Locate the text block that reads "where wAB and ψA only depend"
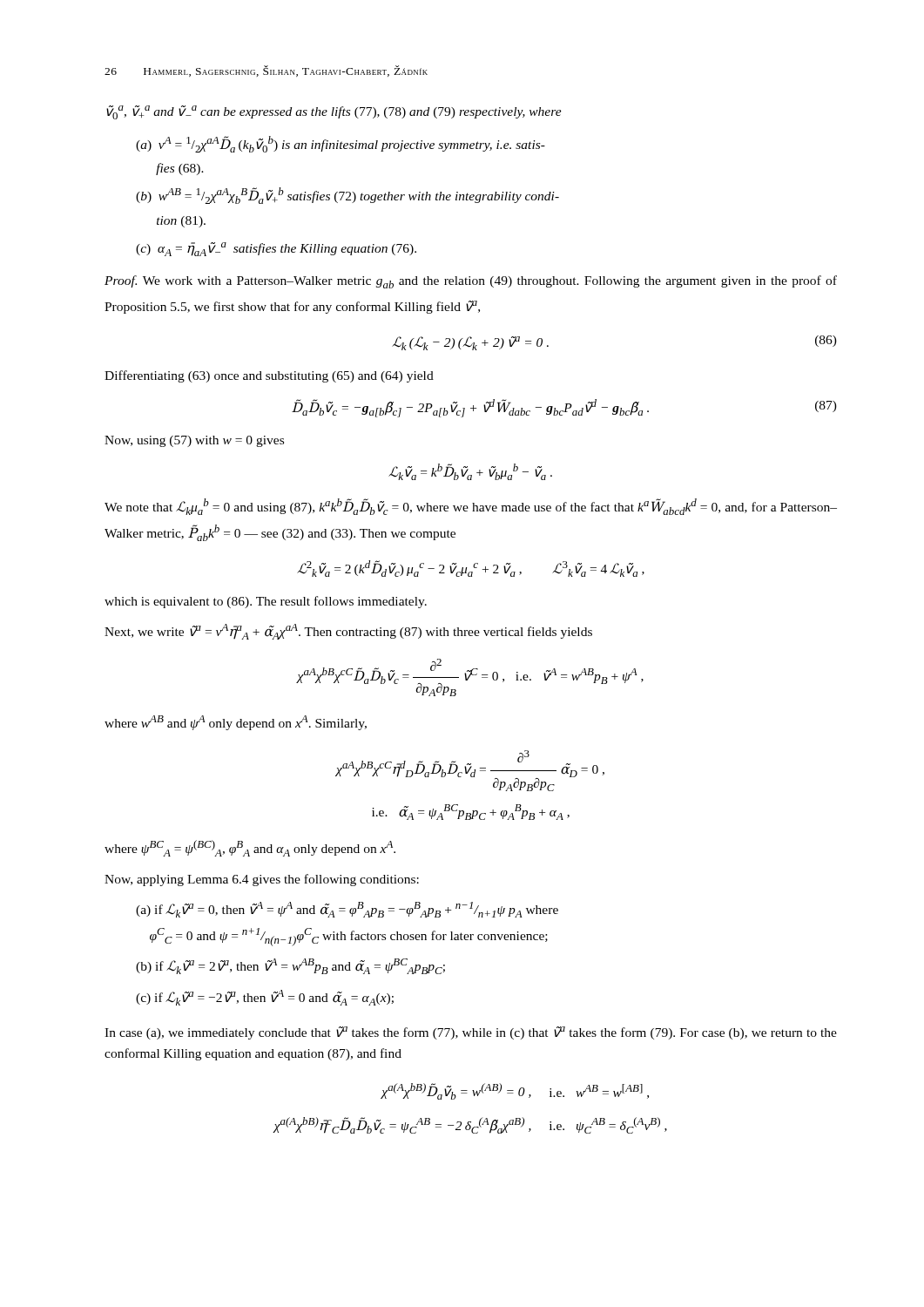 [x=236, y=722]
